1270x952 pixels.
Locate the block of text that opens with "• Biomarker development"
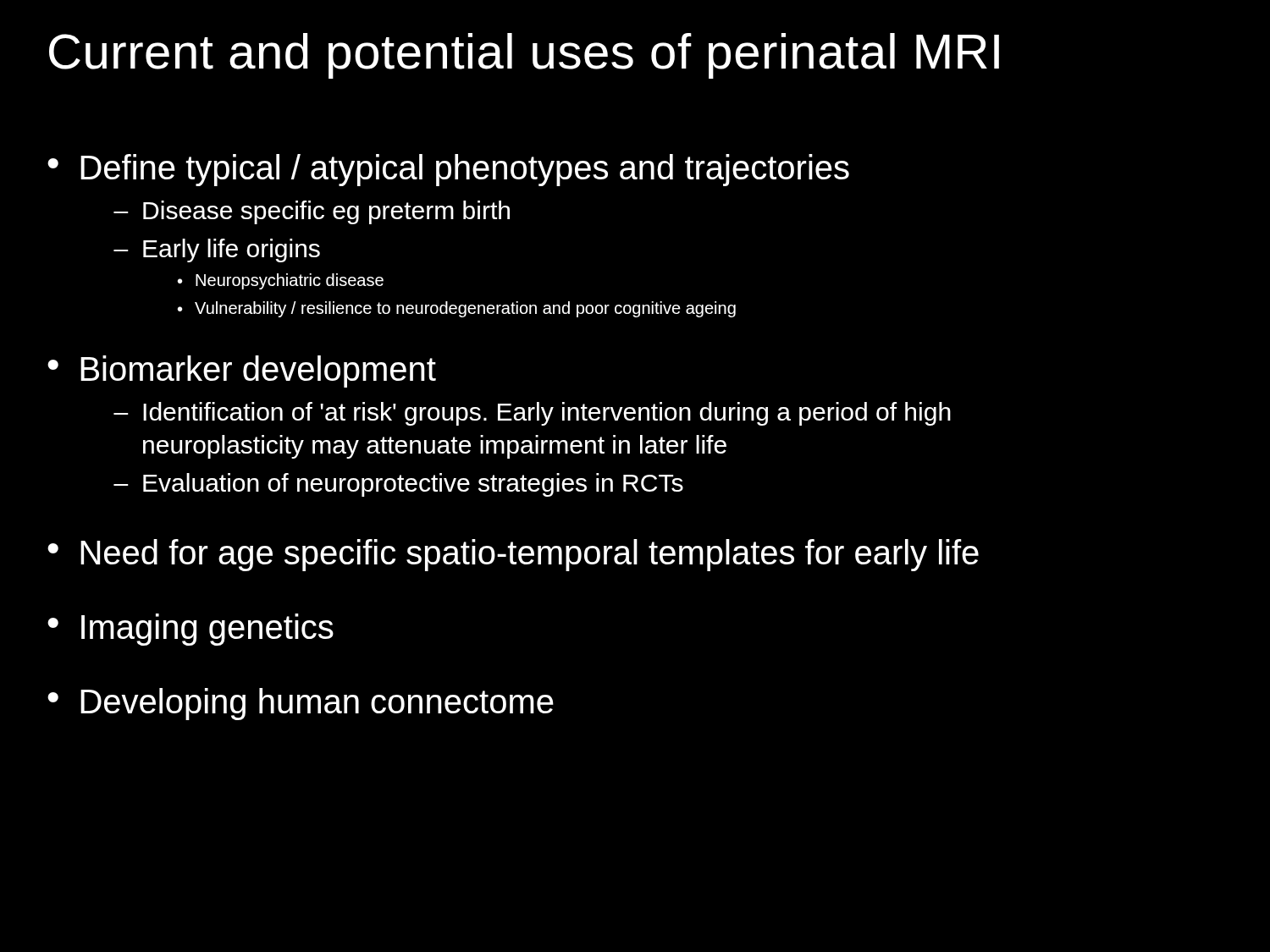click(499, 423)
